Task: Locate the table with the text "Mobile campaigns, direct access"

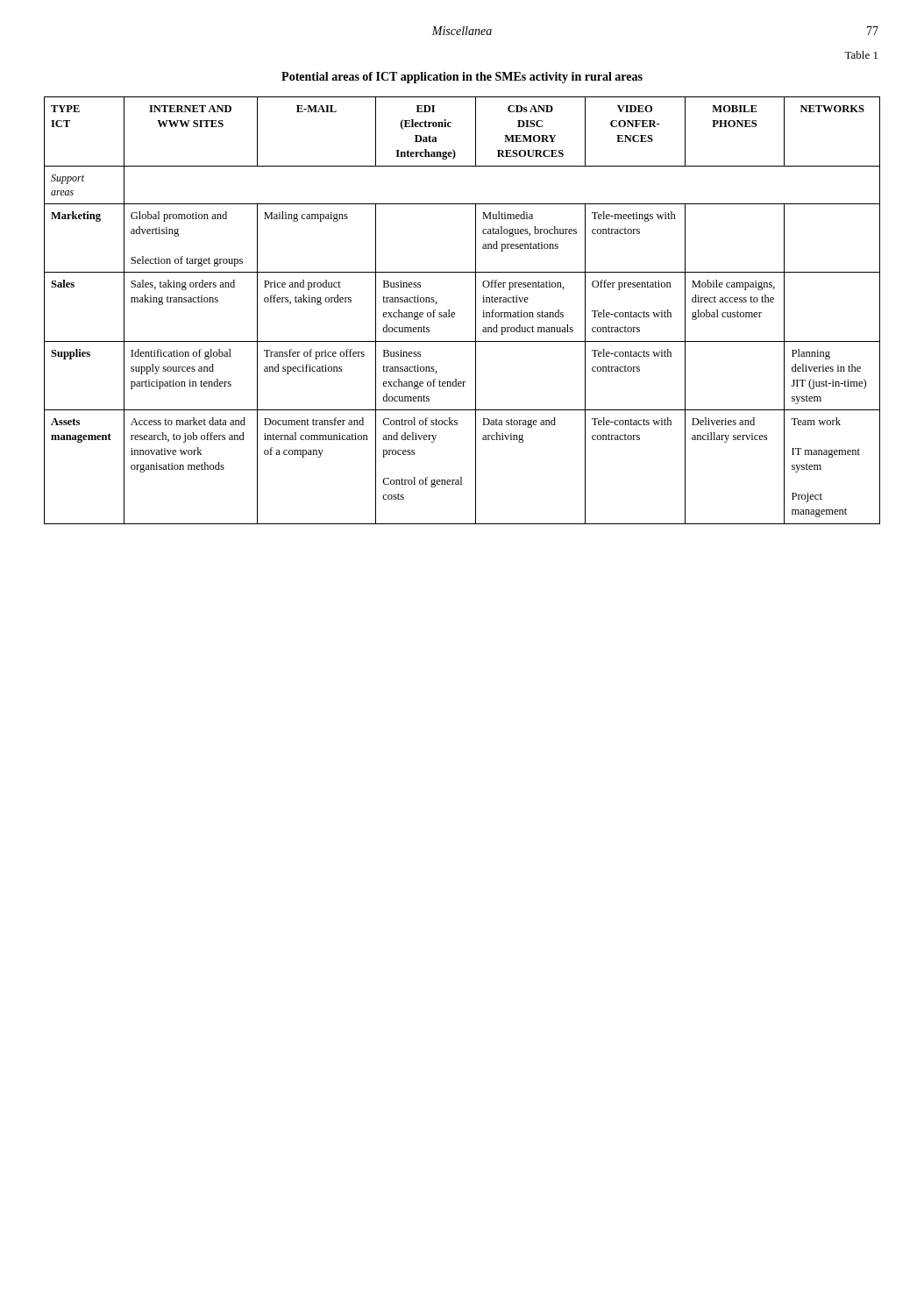Action: pyautogui.click(x=462, y=310)
